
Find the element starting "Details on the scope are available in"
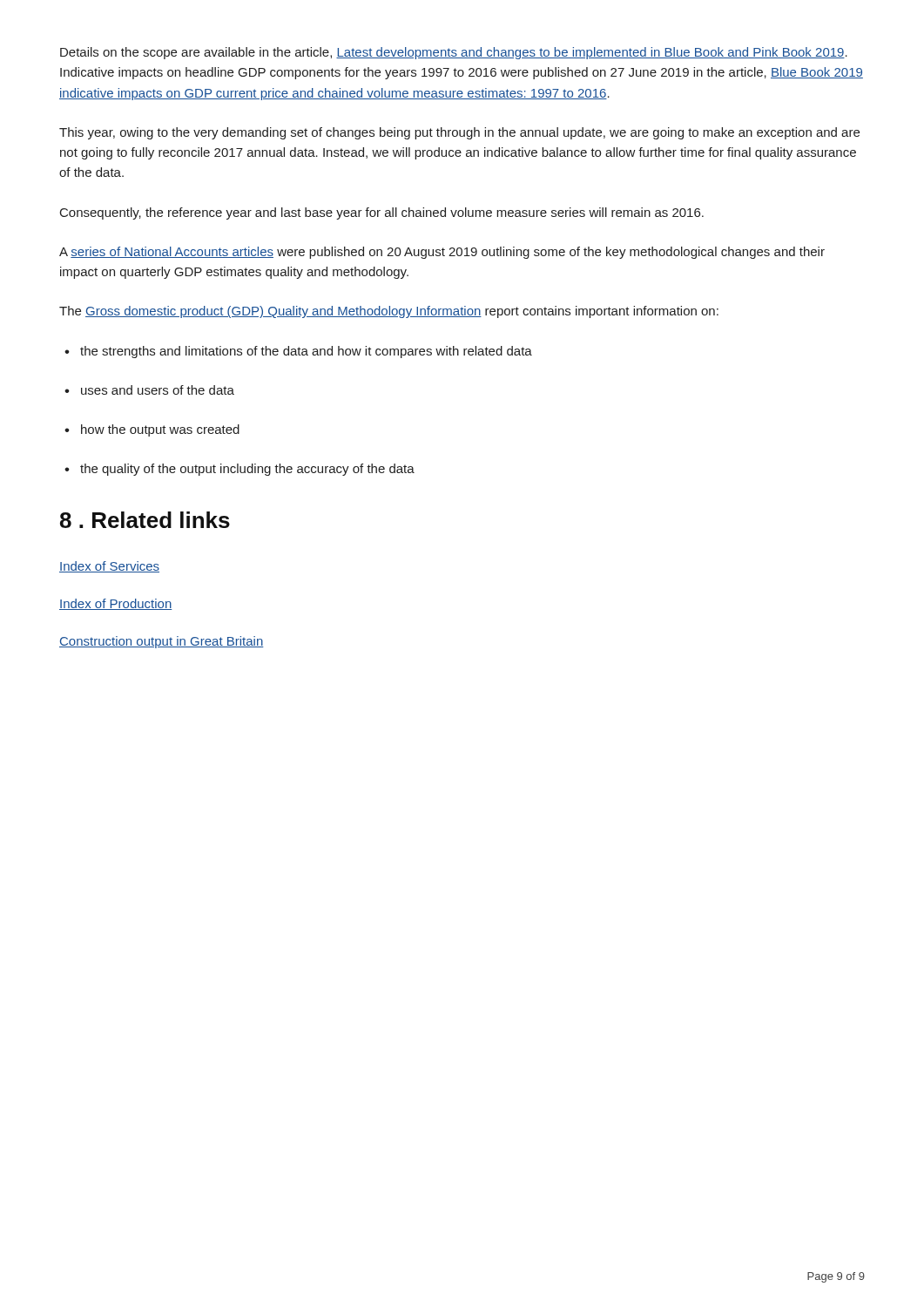coord(462,72)
